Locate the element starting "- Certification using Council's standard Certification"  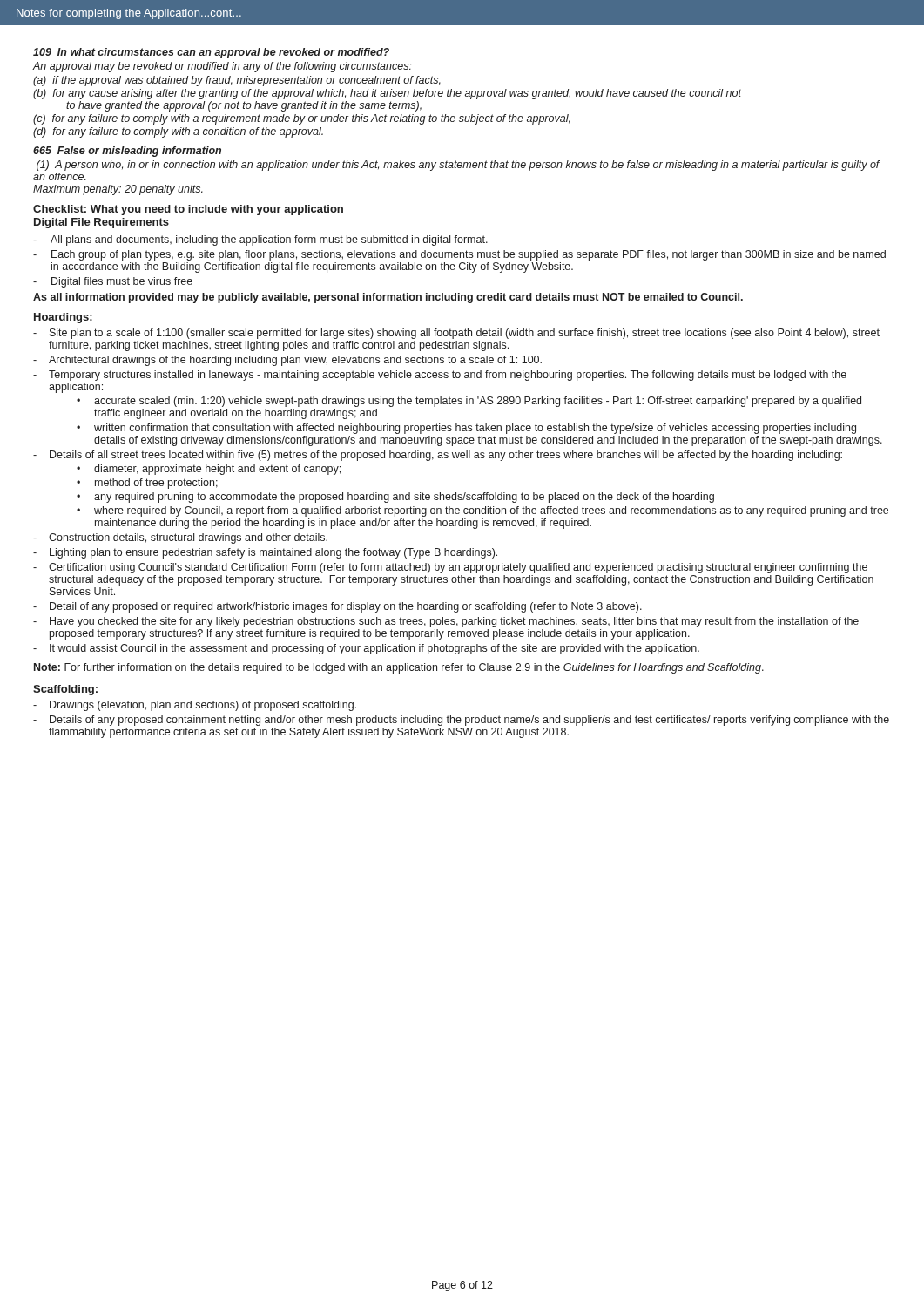[462, 579]
